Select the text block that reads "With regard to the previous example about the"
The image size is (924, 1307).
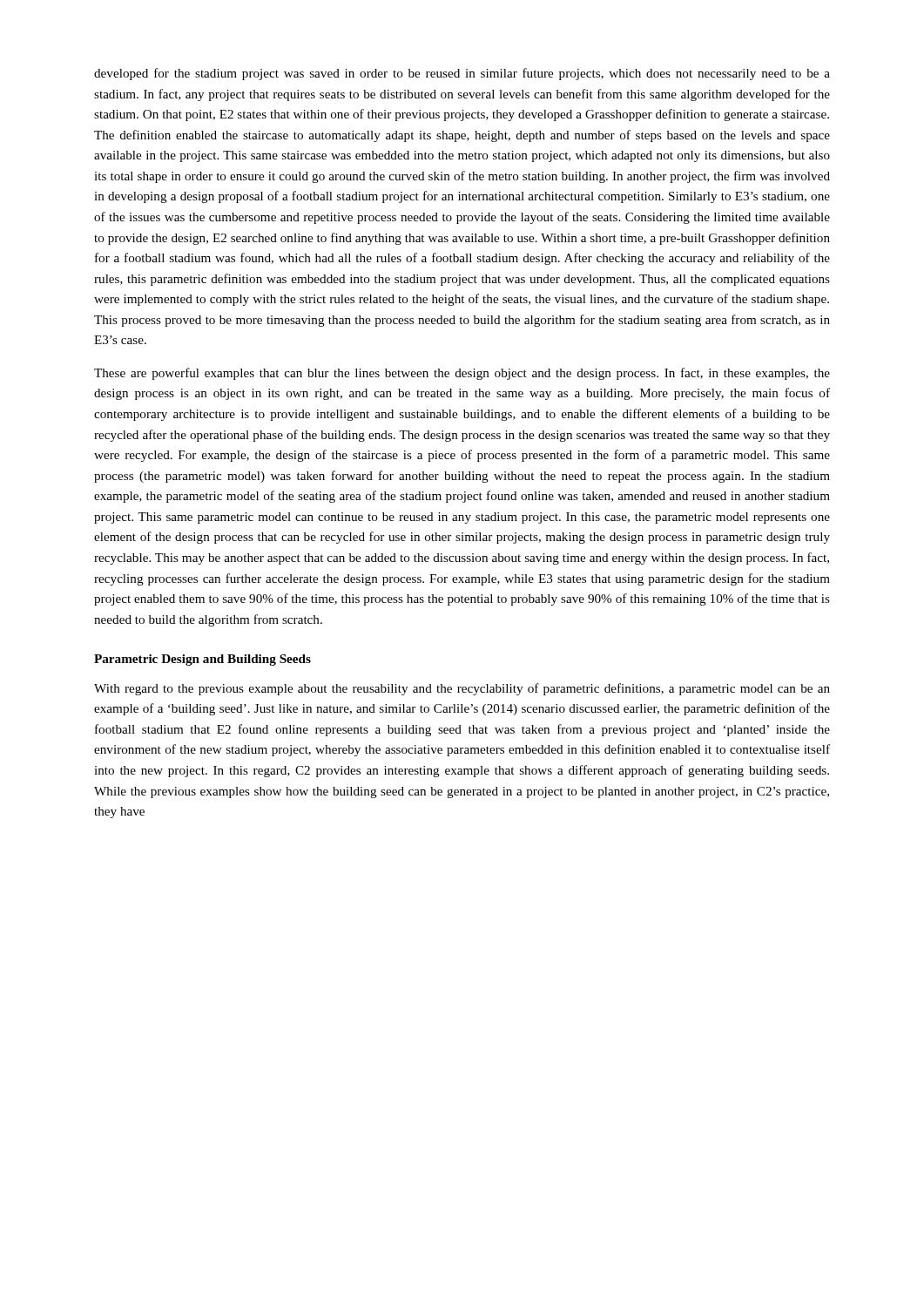point(462,749)
